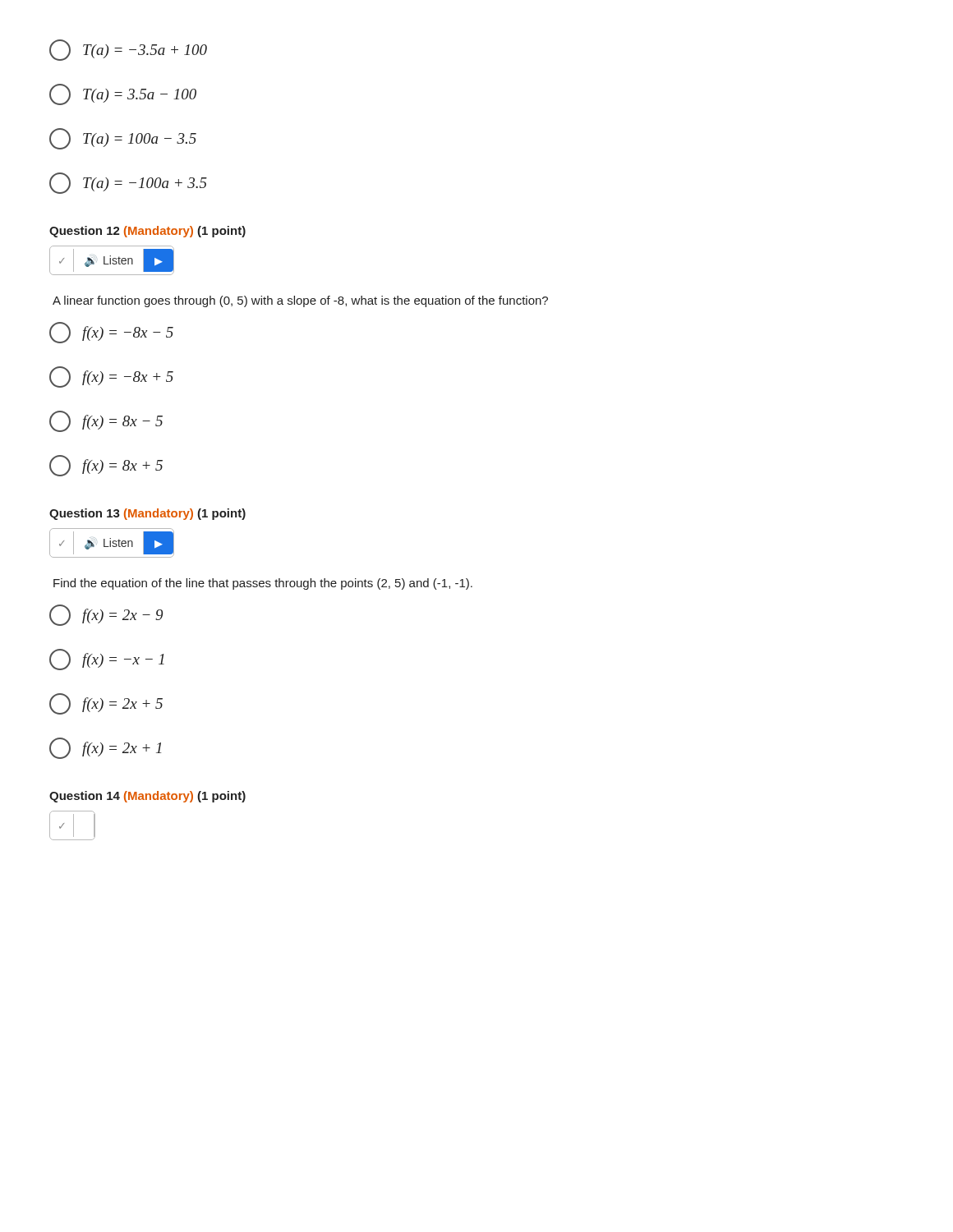This screenshot has height=1232, width=953.
Task: Click the passage that begins "T(a) = −100a"
Action: click(x=128, y=183)
